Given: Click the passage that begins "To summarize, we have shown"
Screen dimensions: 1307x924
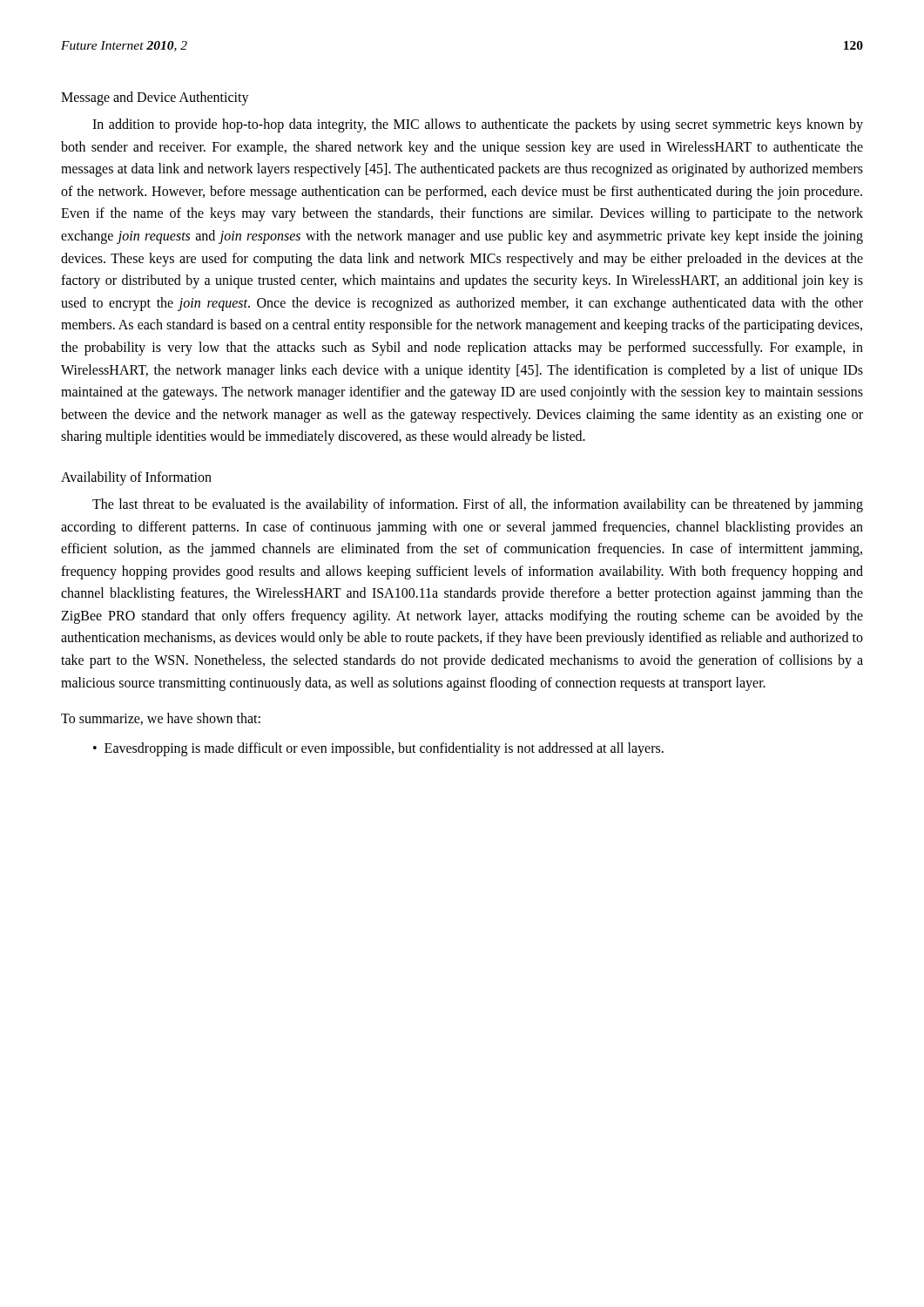Looking at the screenshot, I should pos(161,719).
